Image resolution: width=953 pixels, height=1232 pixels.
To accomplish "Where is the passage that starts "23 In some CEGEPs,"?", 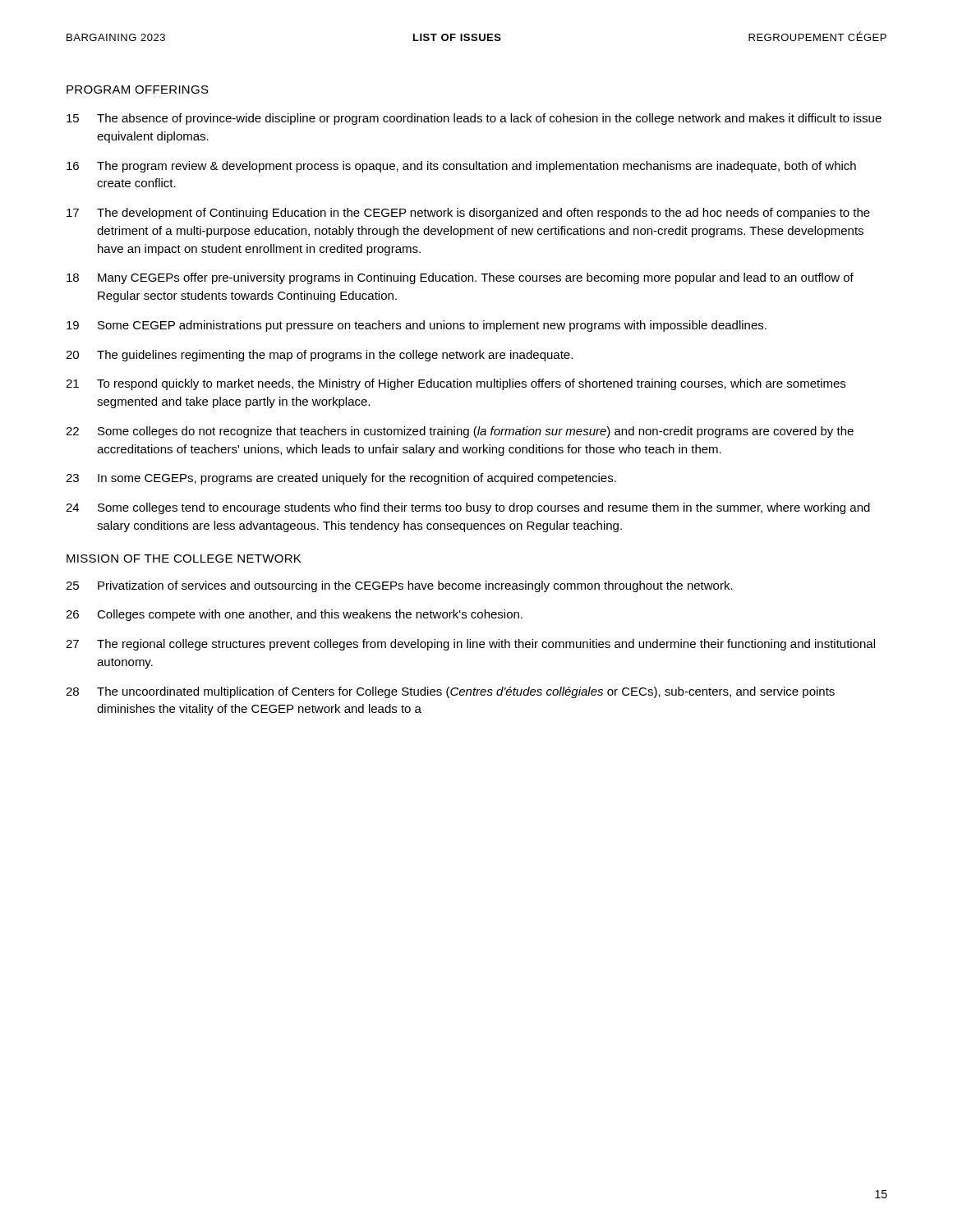I will click(x=476, y=478).
